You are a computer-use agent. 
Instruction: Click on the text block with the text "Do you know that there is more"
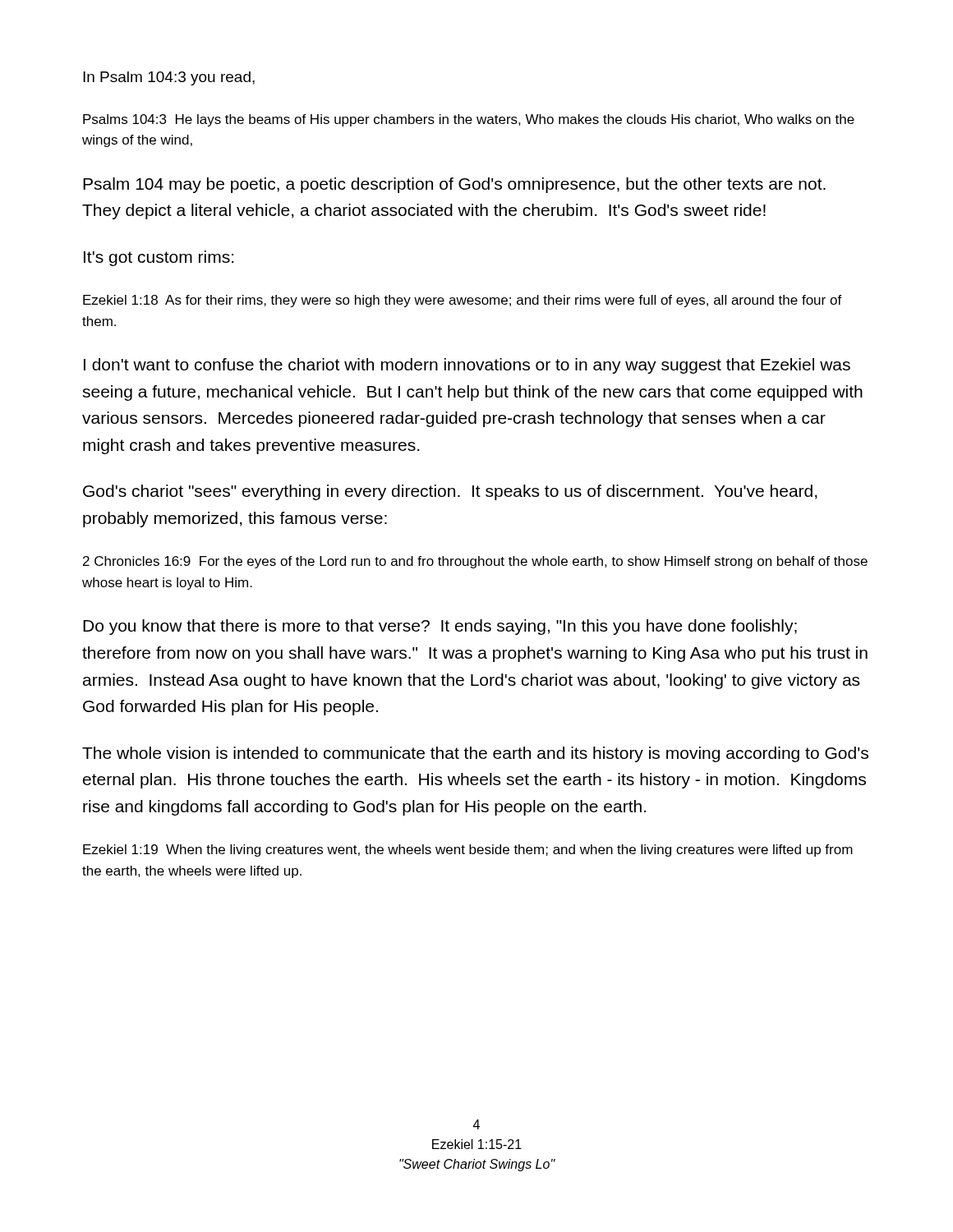click(x=475, y=666)
